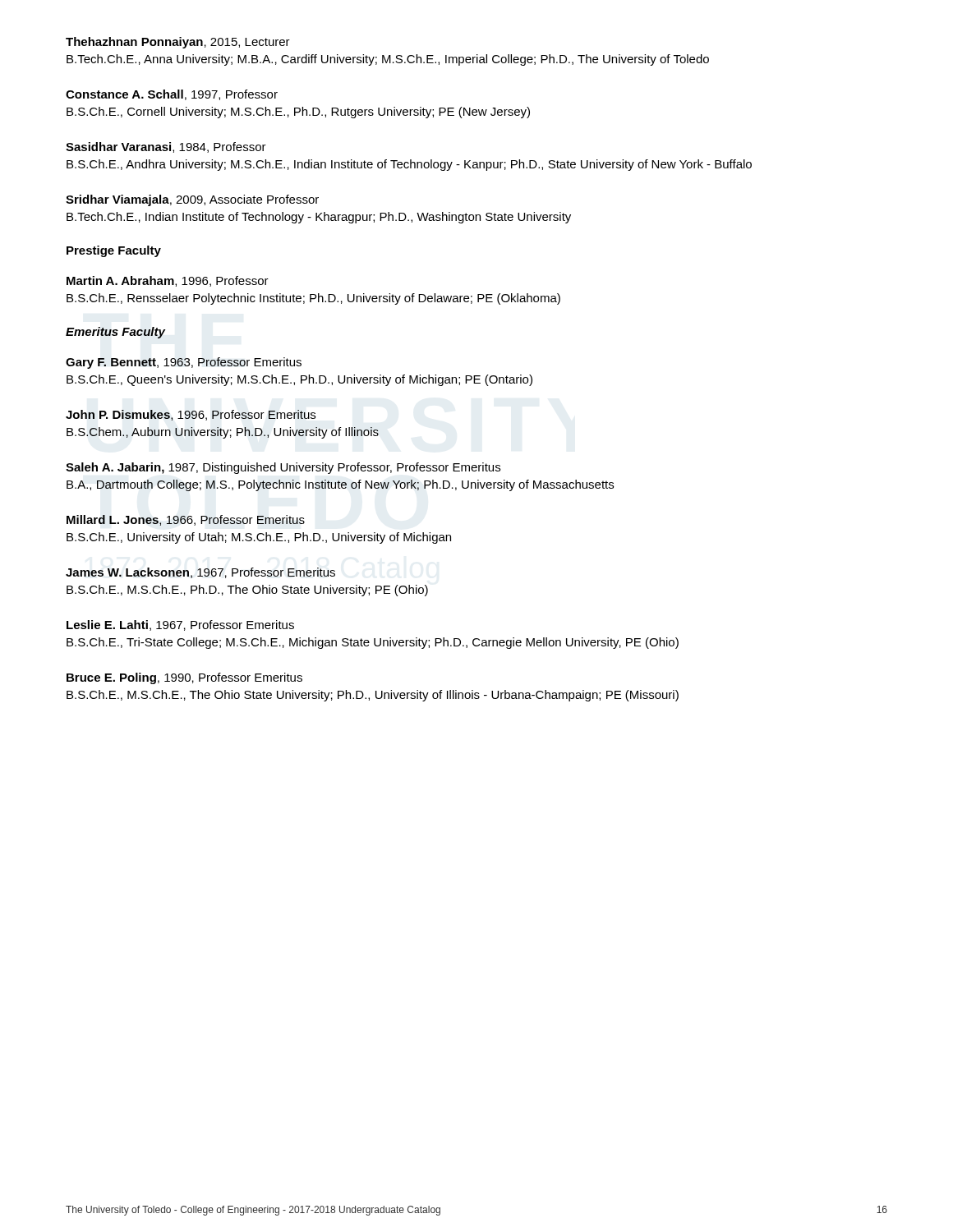Point to the text block starting "Prestige Faculty"
The image size is (953, 1232).
click(113, 250)
